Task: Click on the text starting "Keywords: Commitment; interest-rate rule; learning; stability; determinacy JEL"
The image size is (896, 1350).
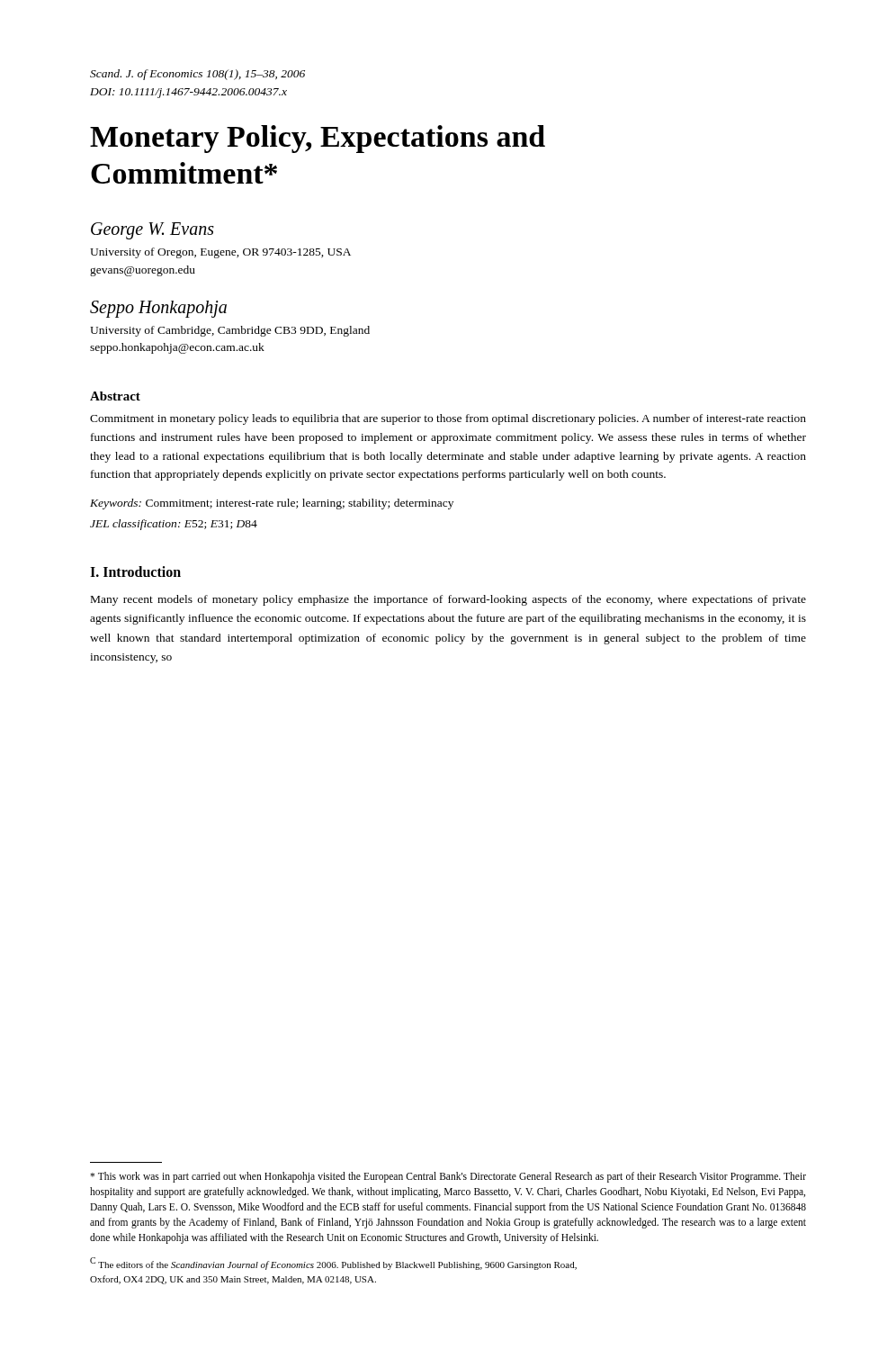Action: [272, 513]
